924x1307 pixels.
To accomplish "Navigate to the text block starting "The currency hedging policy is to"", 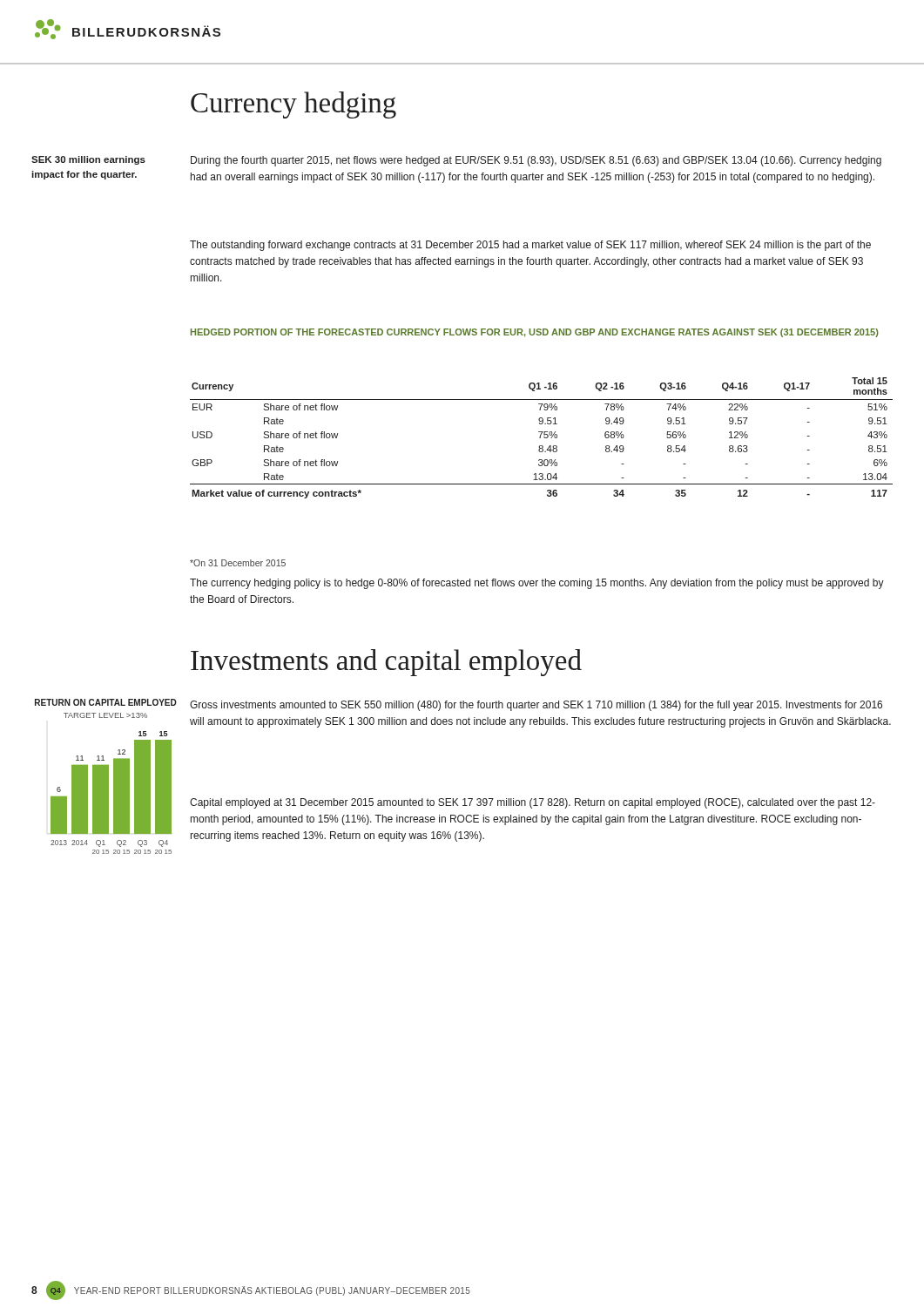I will click(537, 591).
